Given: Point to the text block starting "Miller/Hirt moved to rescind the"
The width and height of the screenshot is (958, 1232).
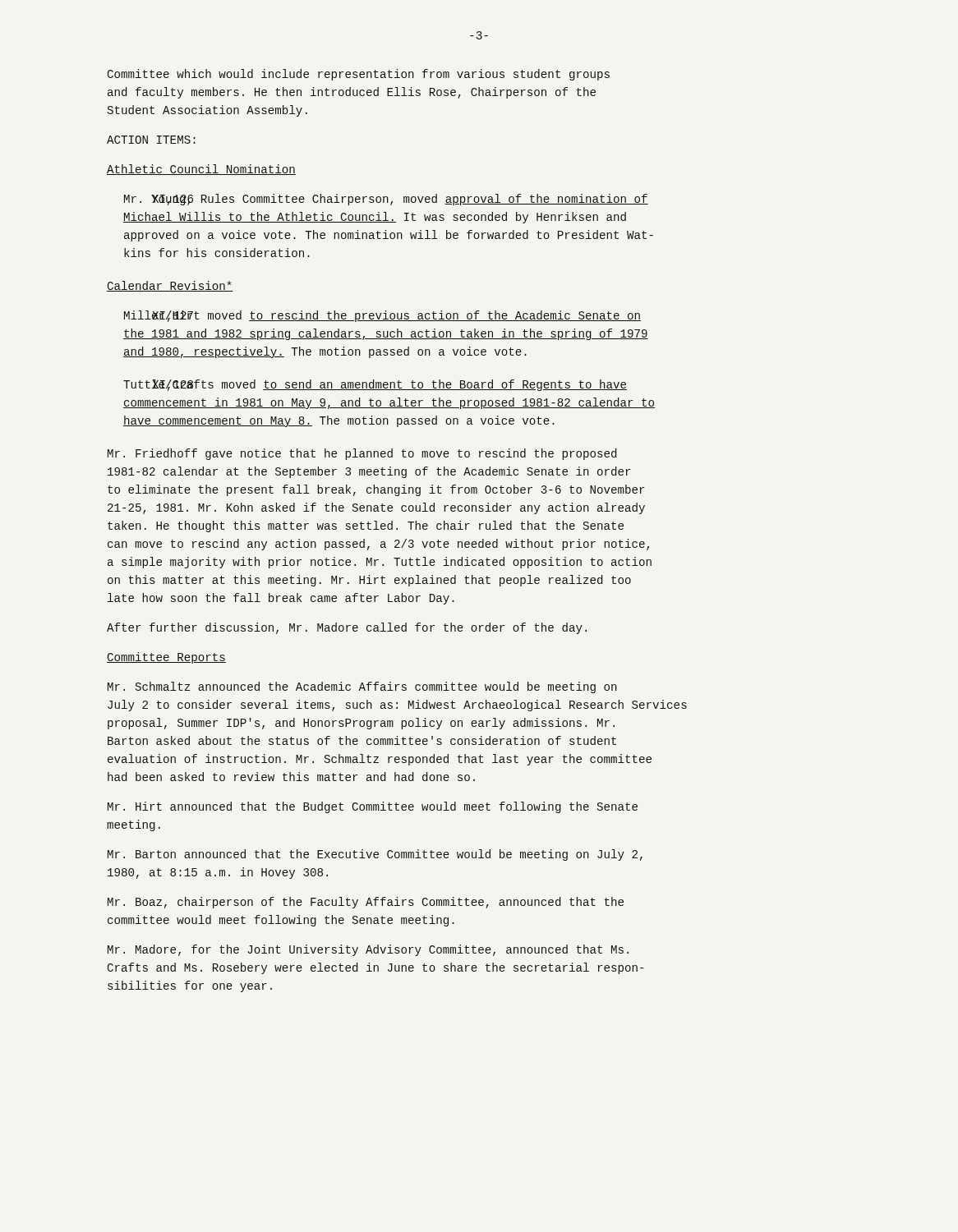Looking at the screenshot, I should (x=386, y=334).
